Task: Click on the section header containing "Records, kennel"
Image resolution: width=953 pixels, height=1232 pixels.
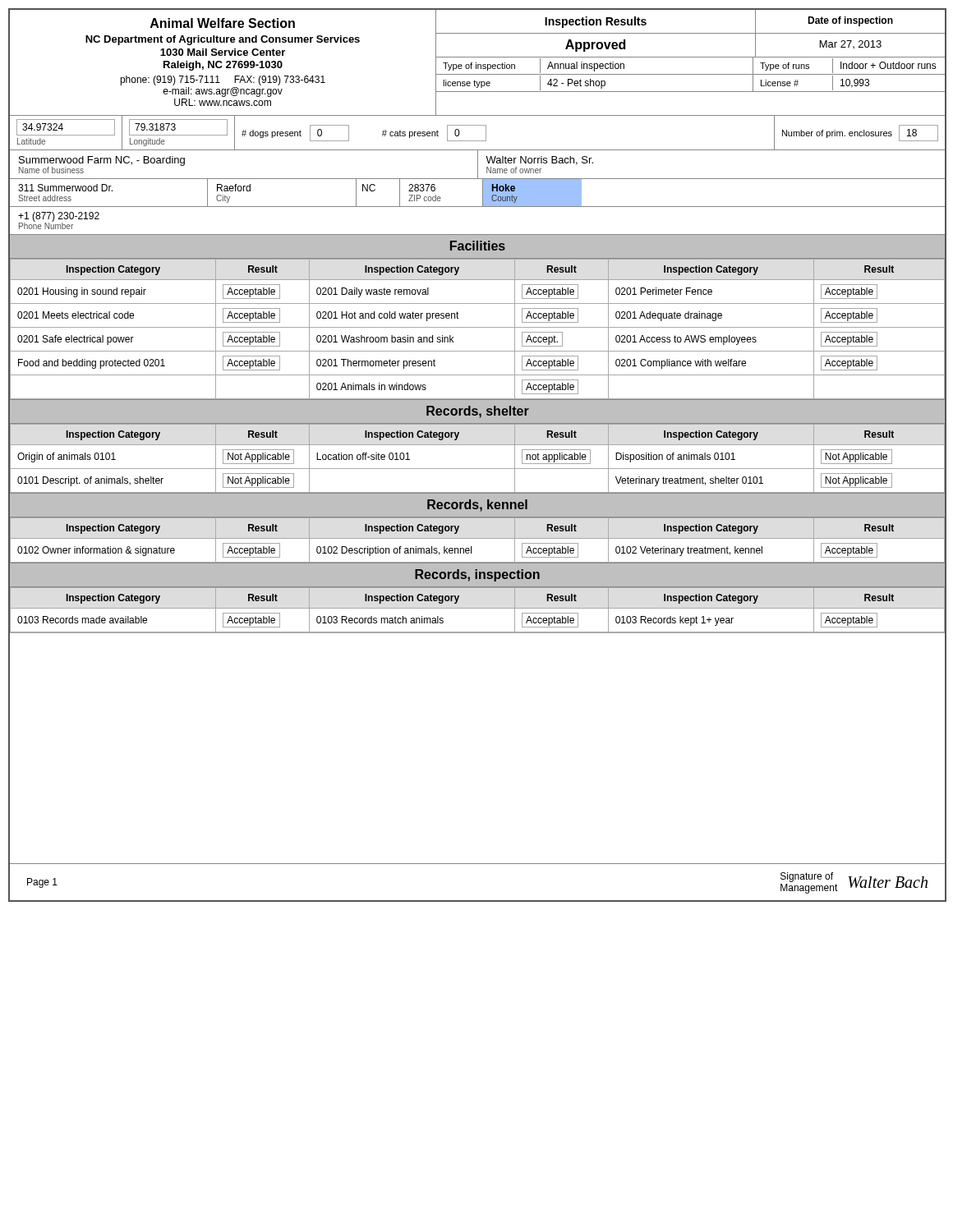Action: [x=477, y=505]
